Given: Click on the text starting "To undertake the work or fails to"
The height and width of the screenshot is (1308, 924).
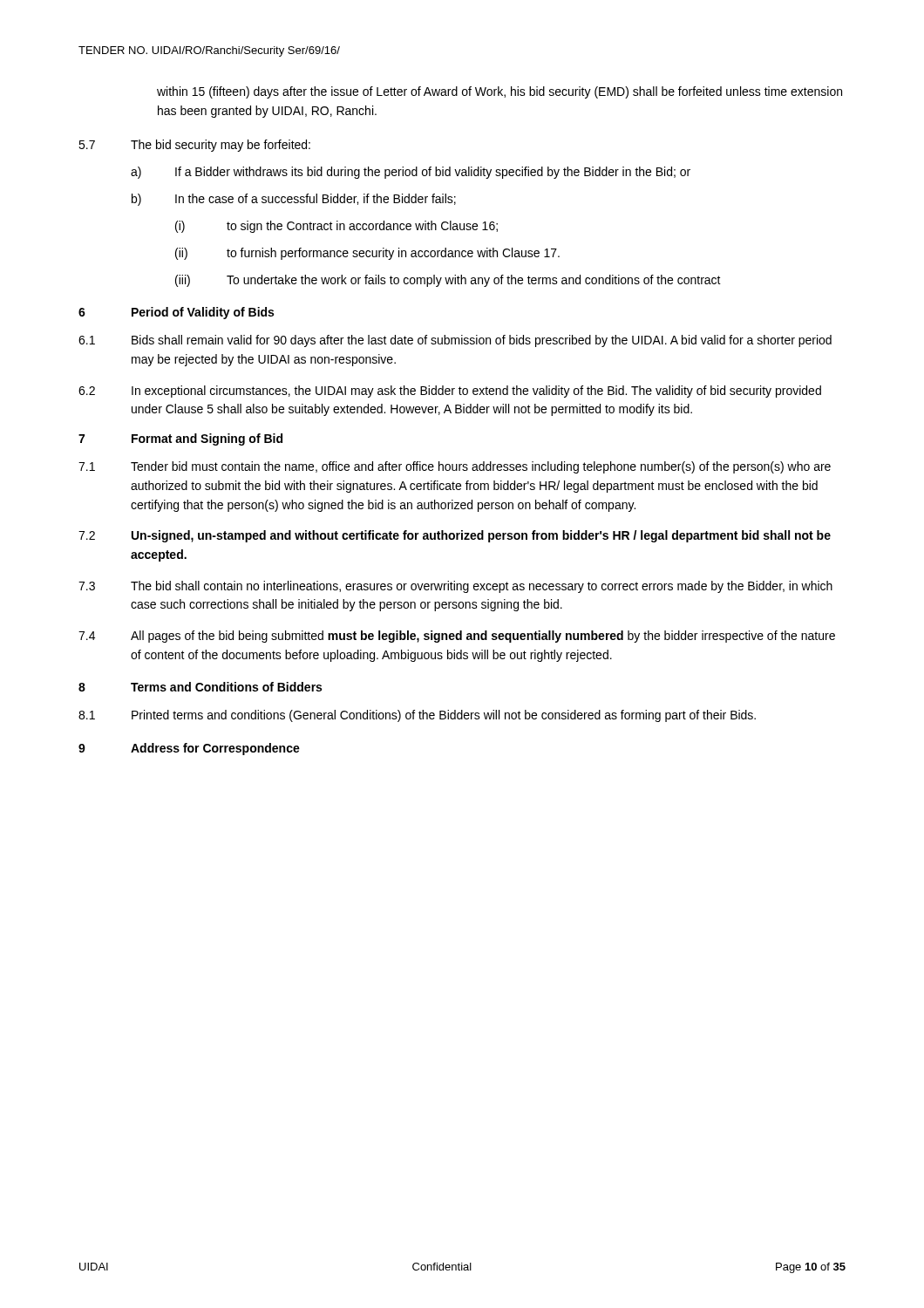Looking at the screenshot, I should [474, 280].
